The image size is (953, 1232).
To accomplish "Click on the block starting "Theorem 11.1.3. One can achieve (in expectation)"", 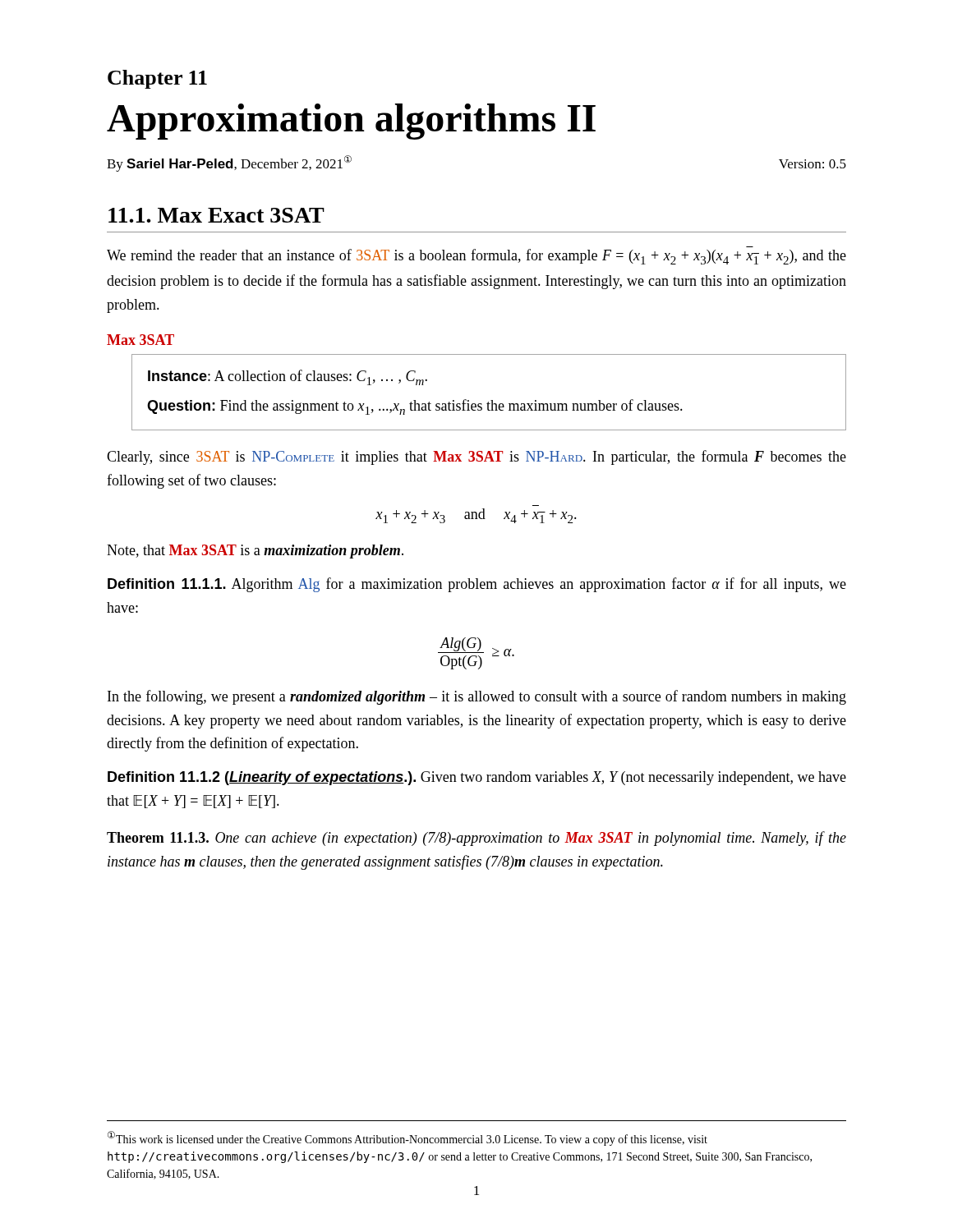I will 476,849.
